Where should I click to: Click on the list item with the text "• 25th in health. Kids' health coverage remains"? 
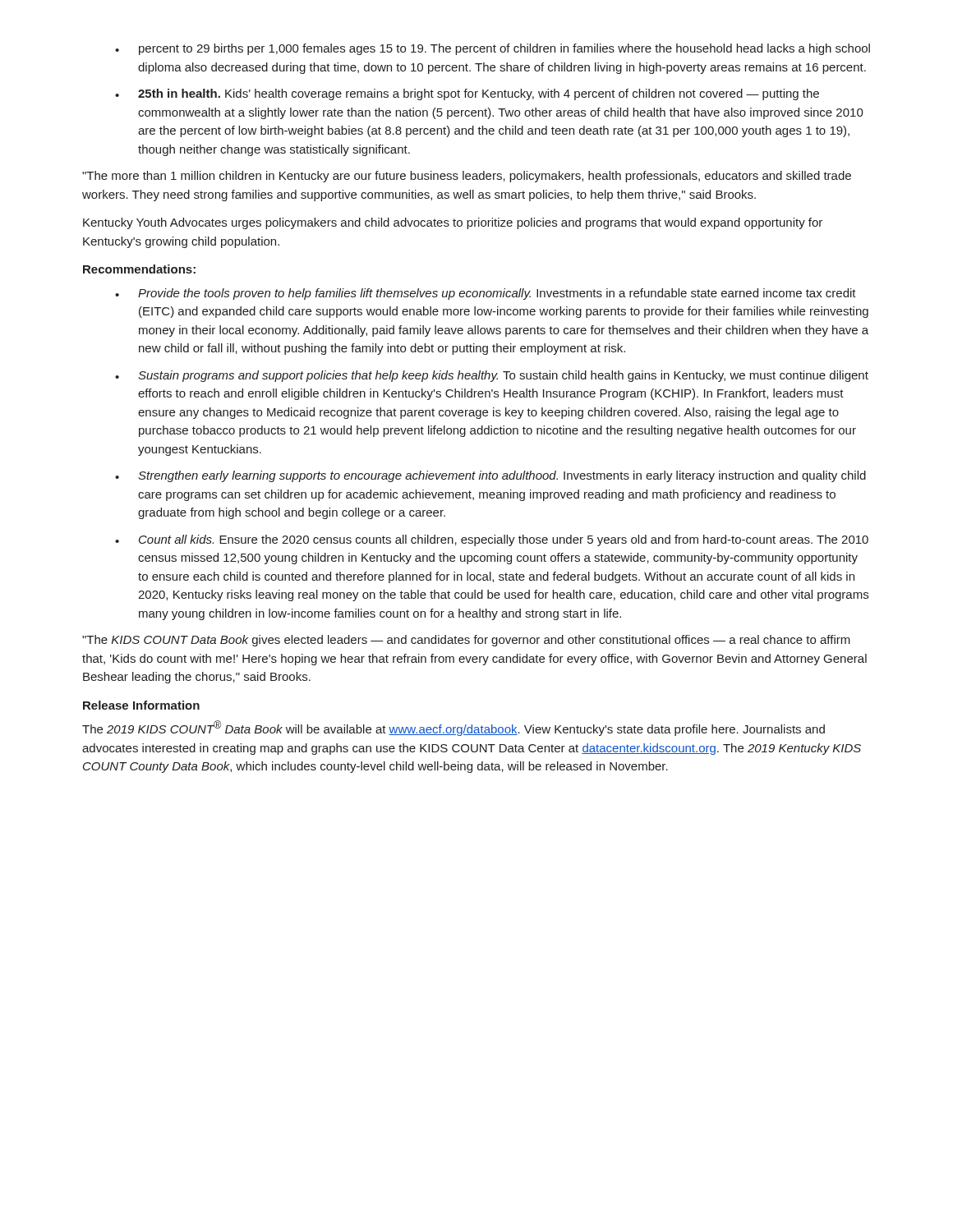[x=493, y=122]
